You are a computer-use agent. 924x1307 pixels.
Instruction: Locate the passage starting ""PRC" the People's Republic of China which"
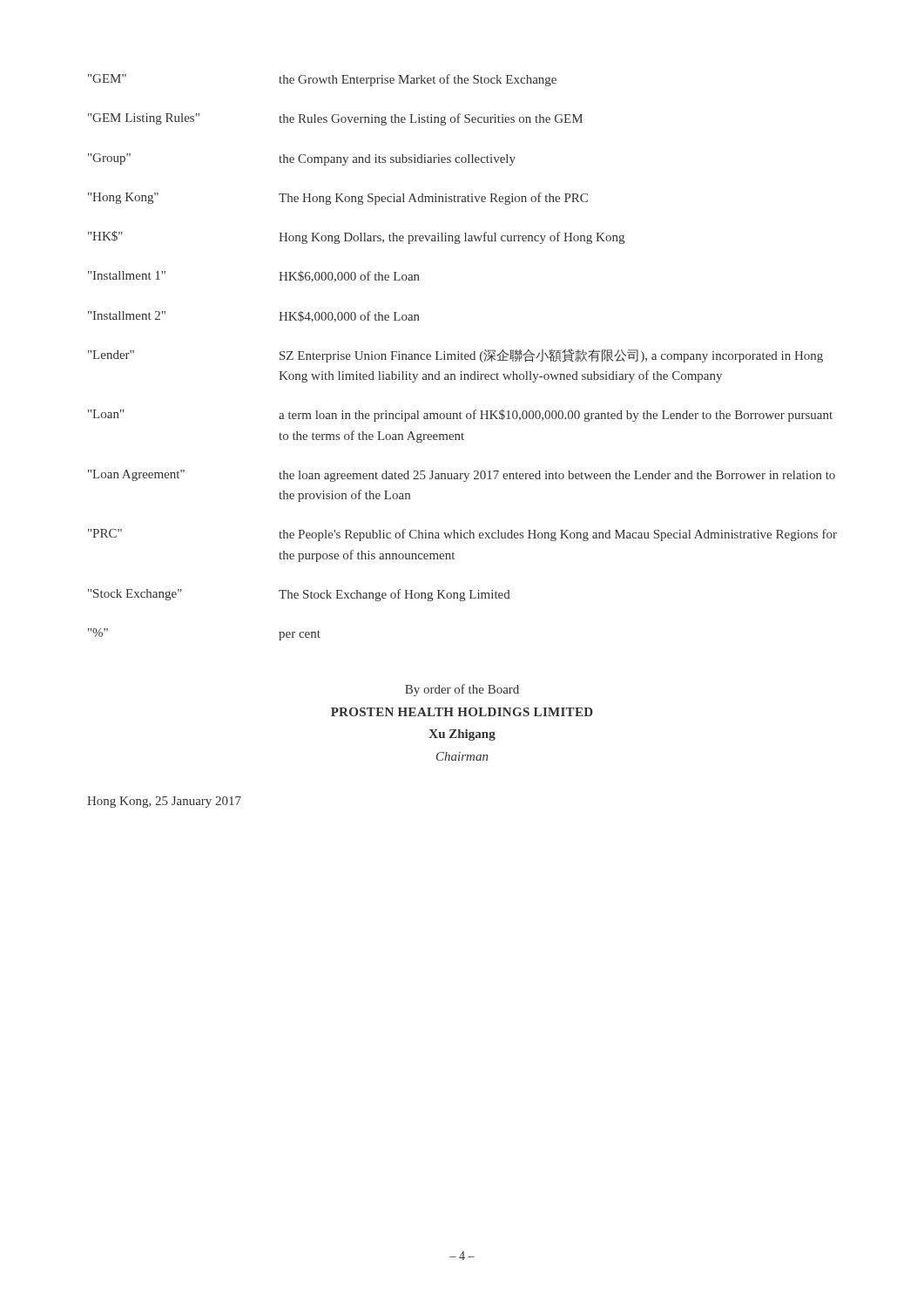tap(462, 545)
